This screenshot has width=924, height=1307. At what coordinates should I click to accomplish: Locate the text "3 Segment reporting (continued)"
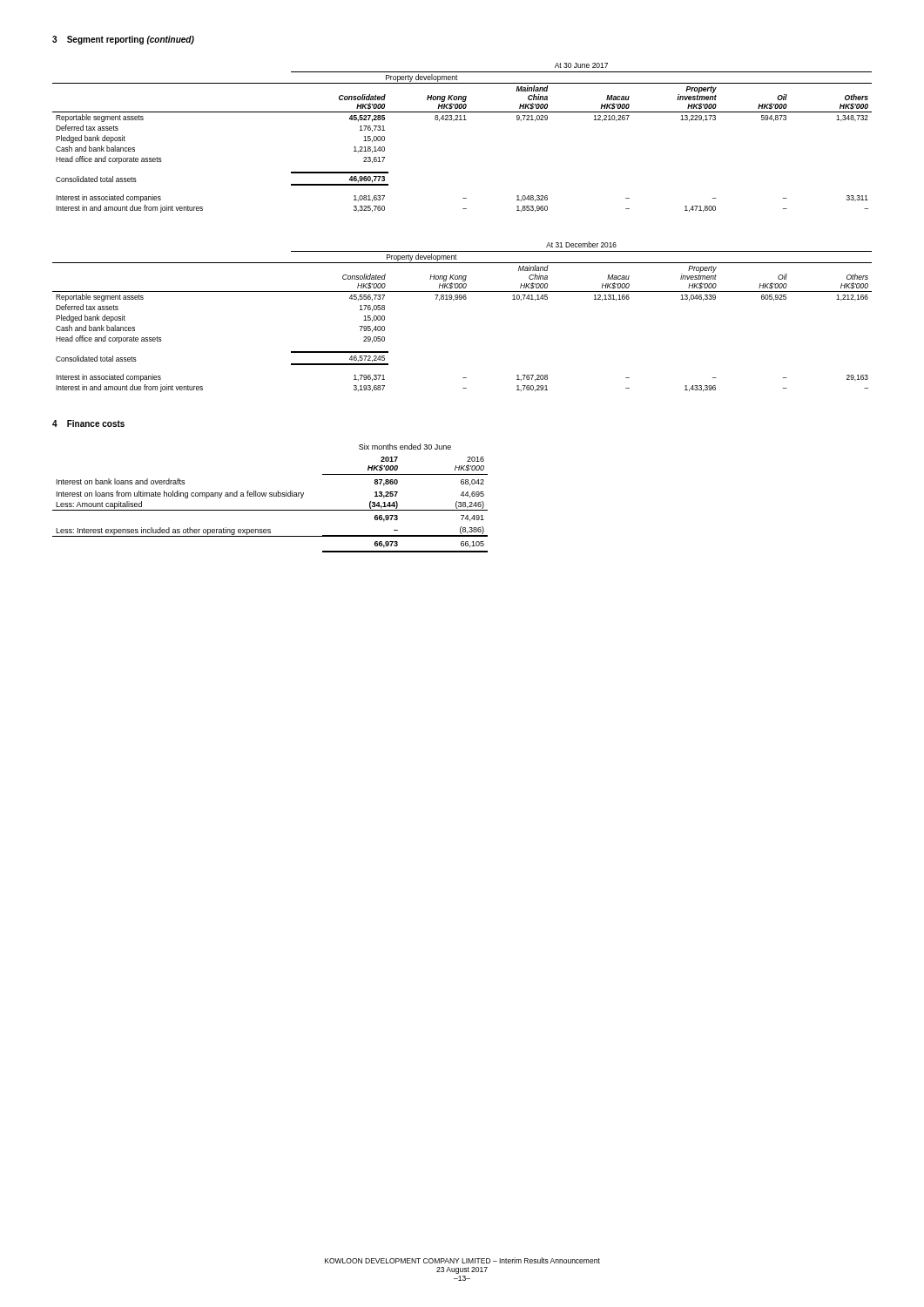point(123,40)
